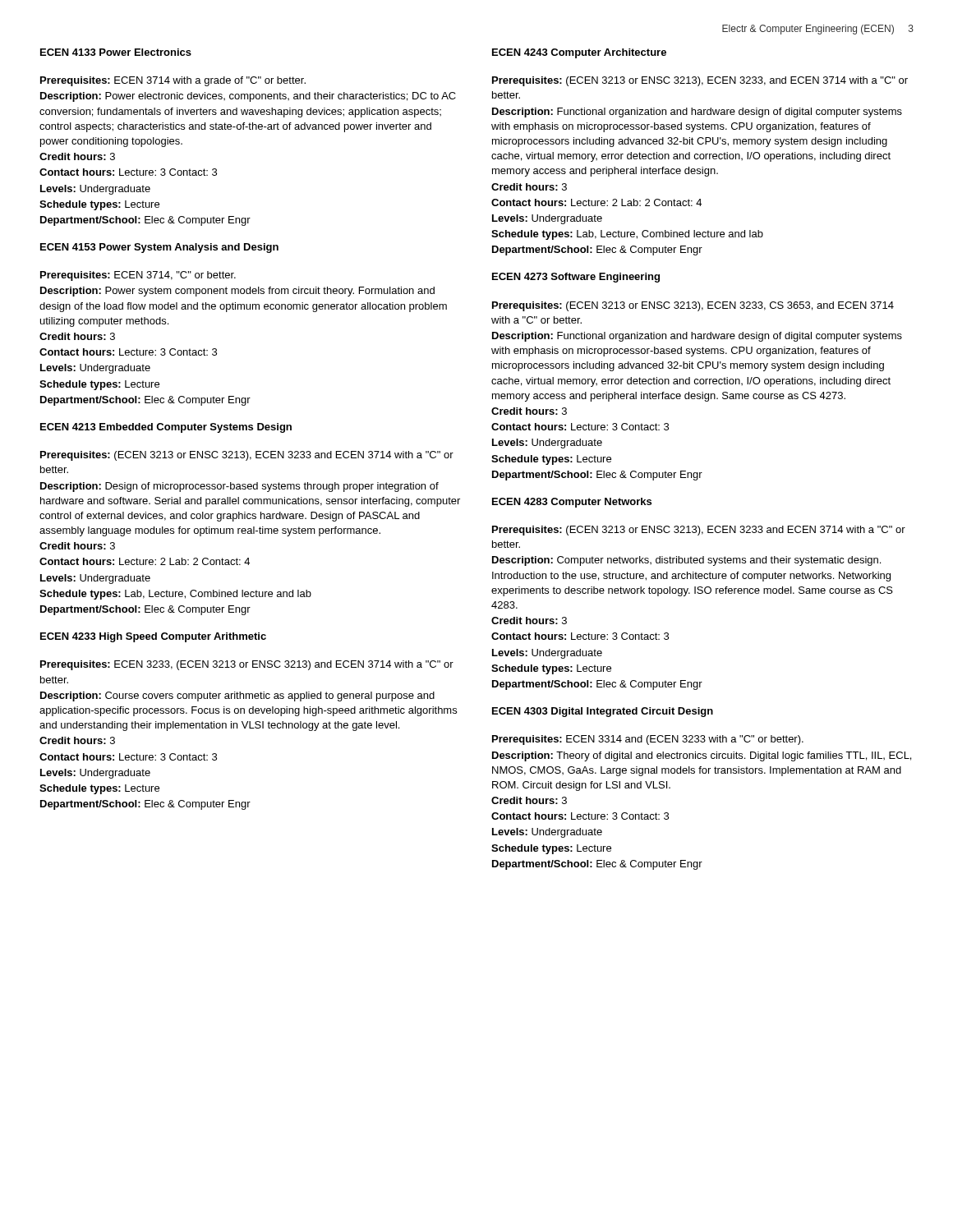
Task: Select the text starting "ECEN 4213 Embedded"
Action: (x=251, y=427)
